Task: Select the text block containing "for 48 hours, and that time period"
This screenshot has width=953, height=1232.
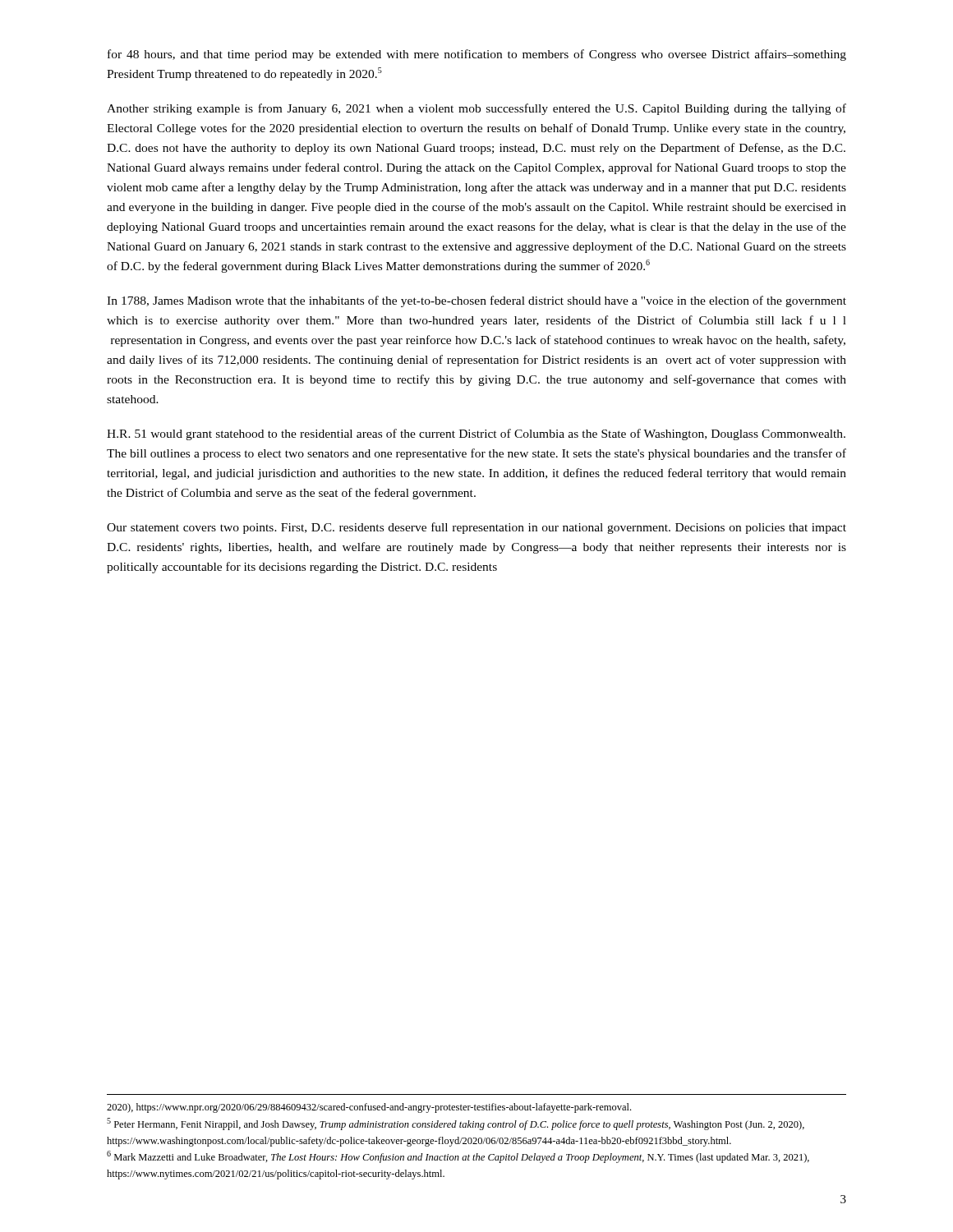Action: (x=476, y=64)
